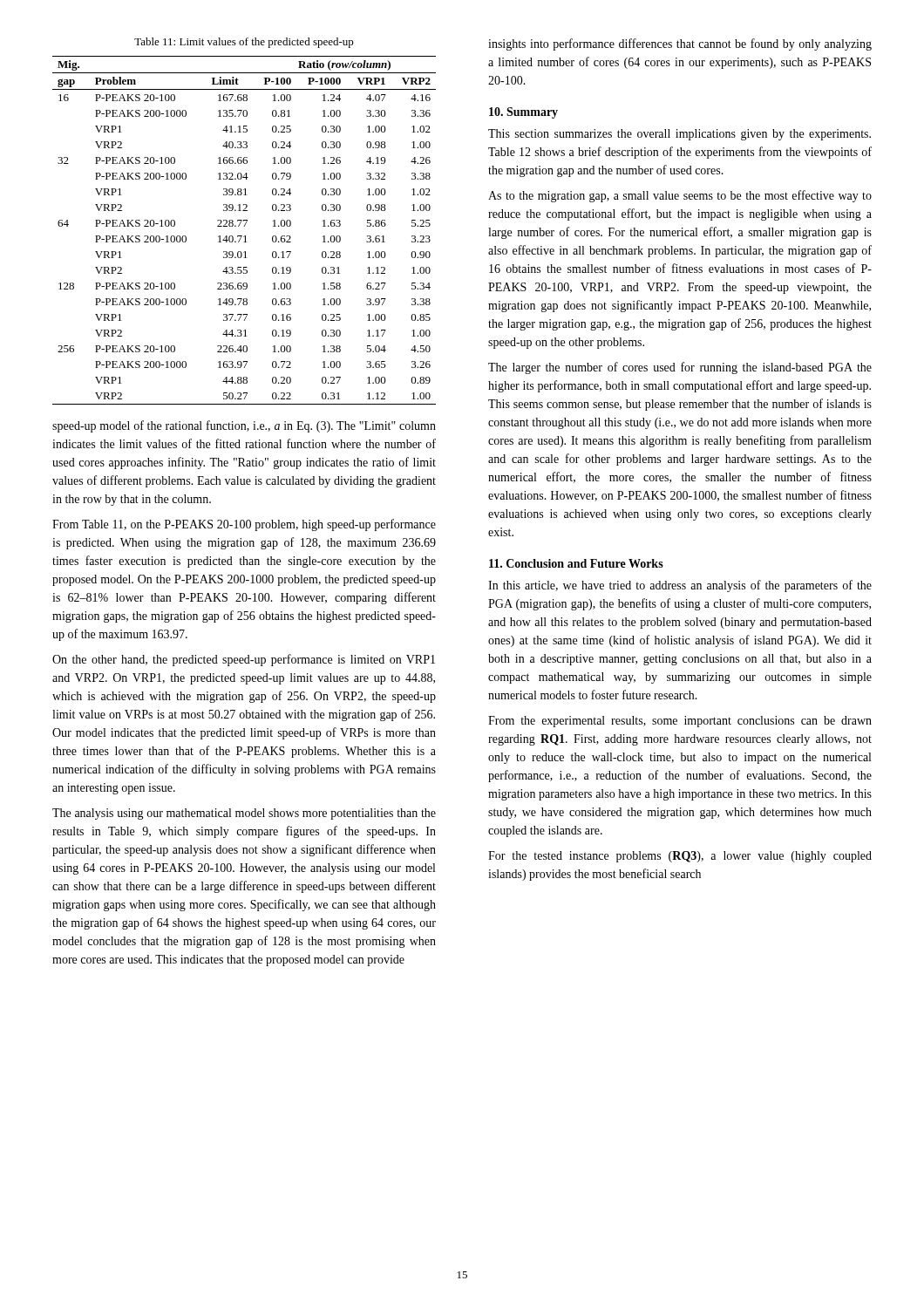Find the table that mentions "P-PEAKS 20-100"

point(244,230)
